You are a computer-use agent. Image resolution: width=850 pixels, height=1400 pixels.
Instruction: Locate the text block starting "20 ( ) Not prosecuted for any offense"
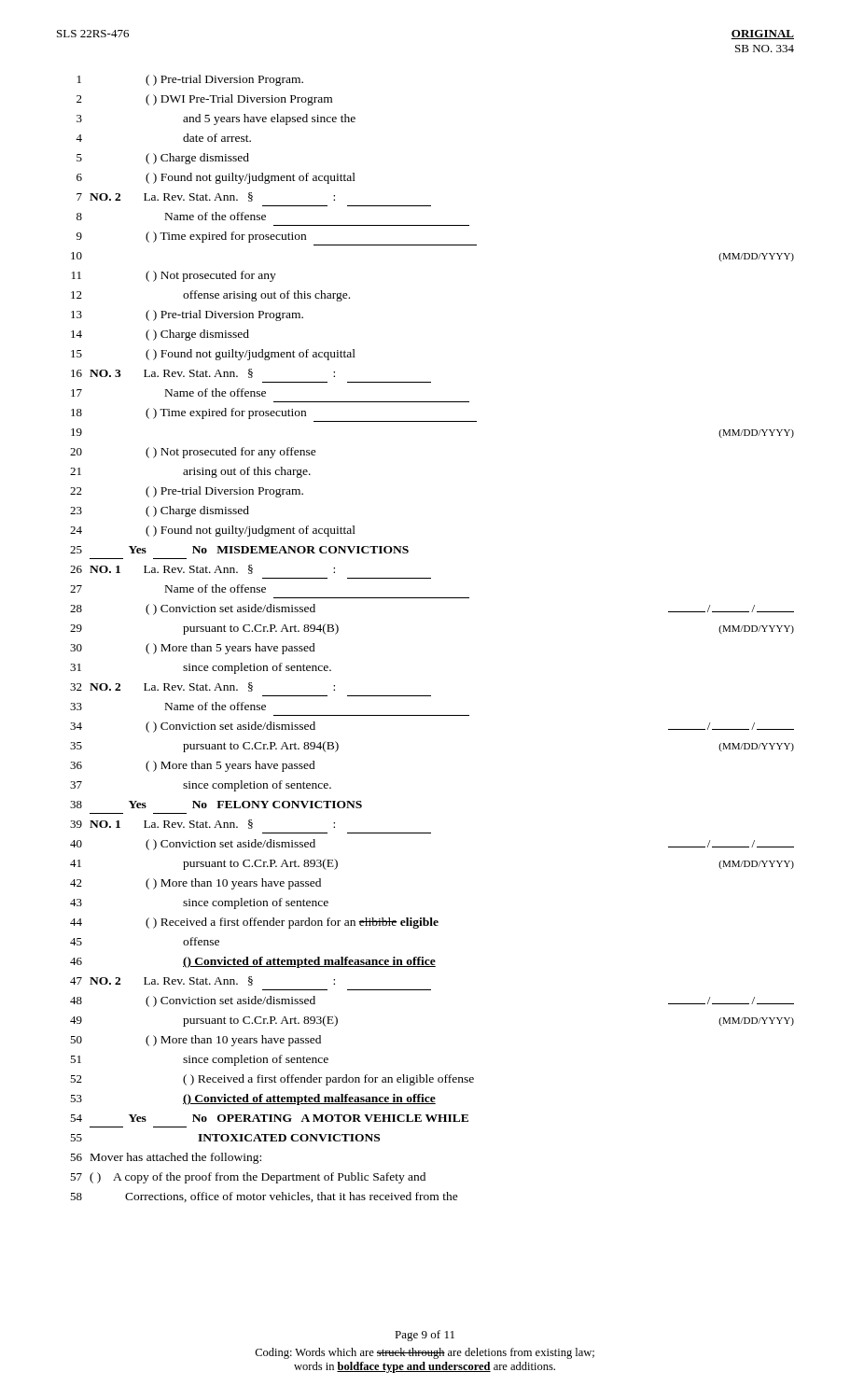pyautogui.click(x=193, y=453)
